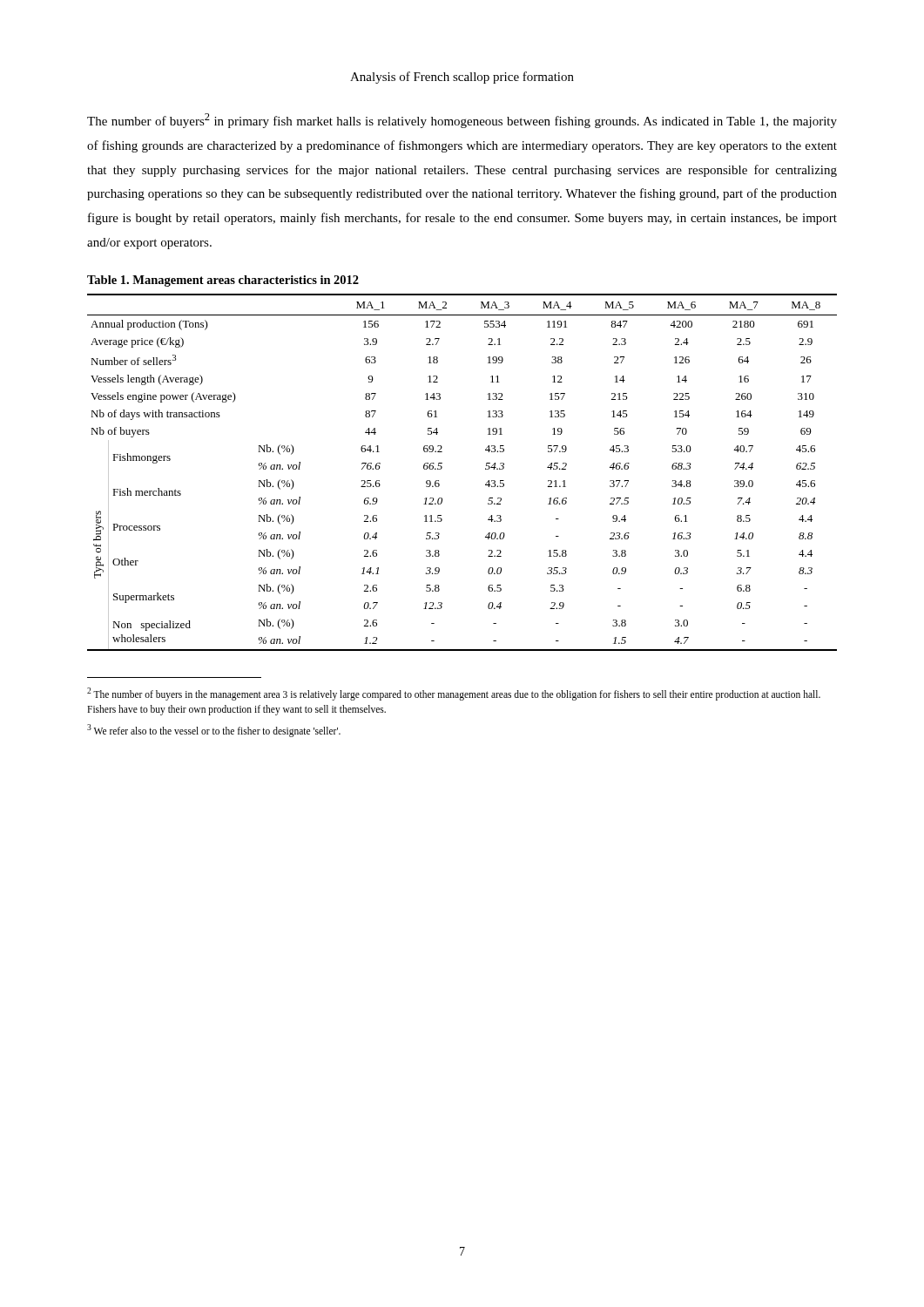
Task: Click on the element starting "Table 1. Management areas"
Action: 223,279
